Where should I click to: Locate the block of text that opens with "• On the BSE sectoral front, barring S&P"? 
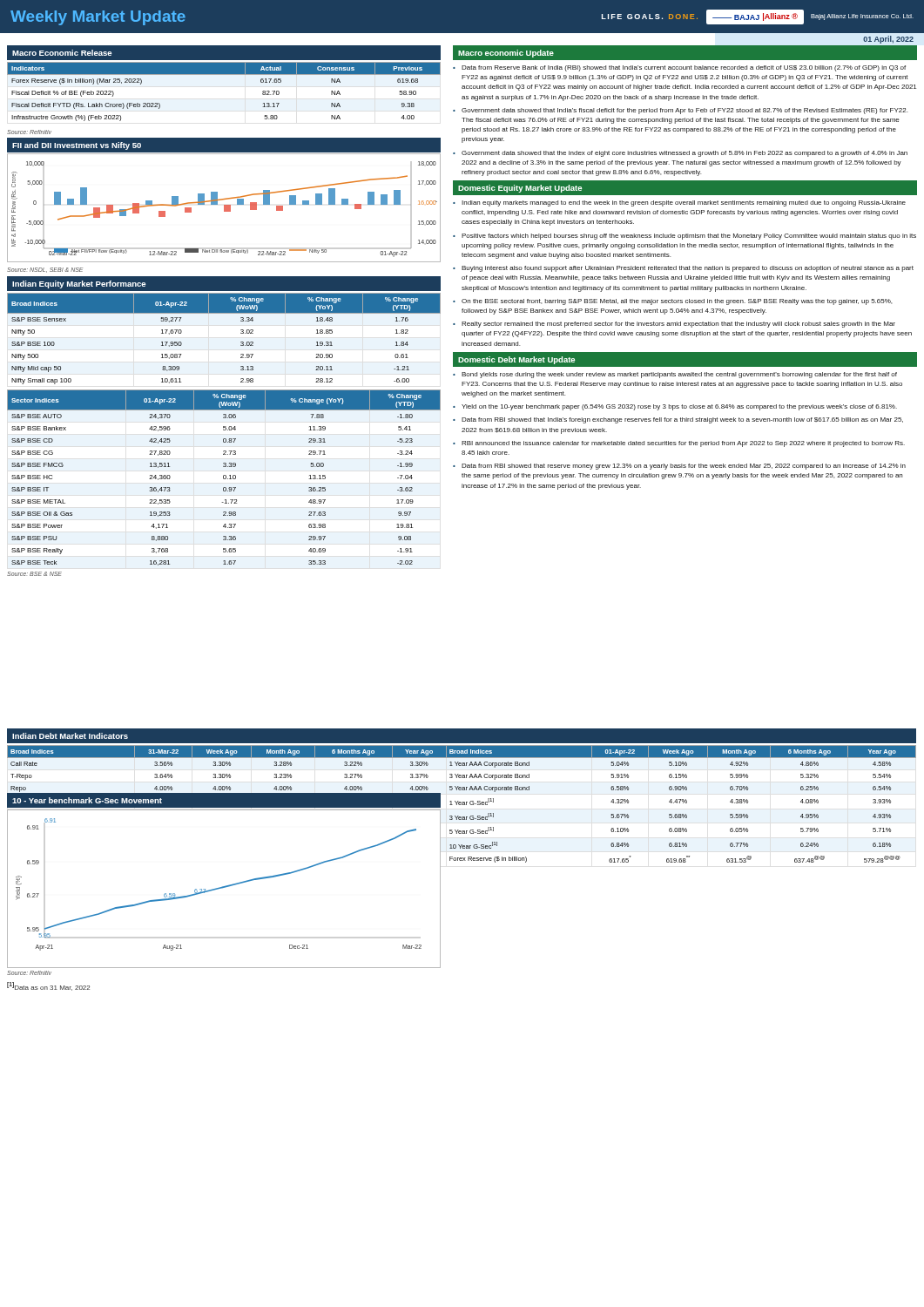click(685, 306)
